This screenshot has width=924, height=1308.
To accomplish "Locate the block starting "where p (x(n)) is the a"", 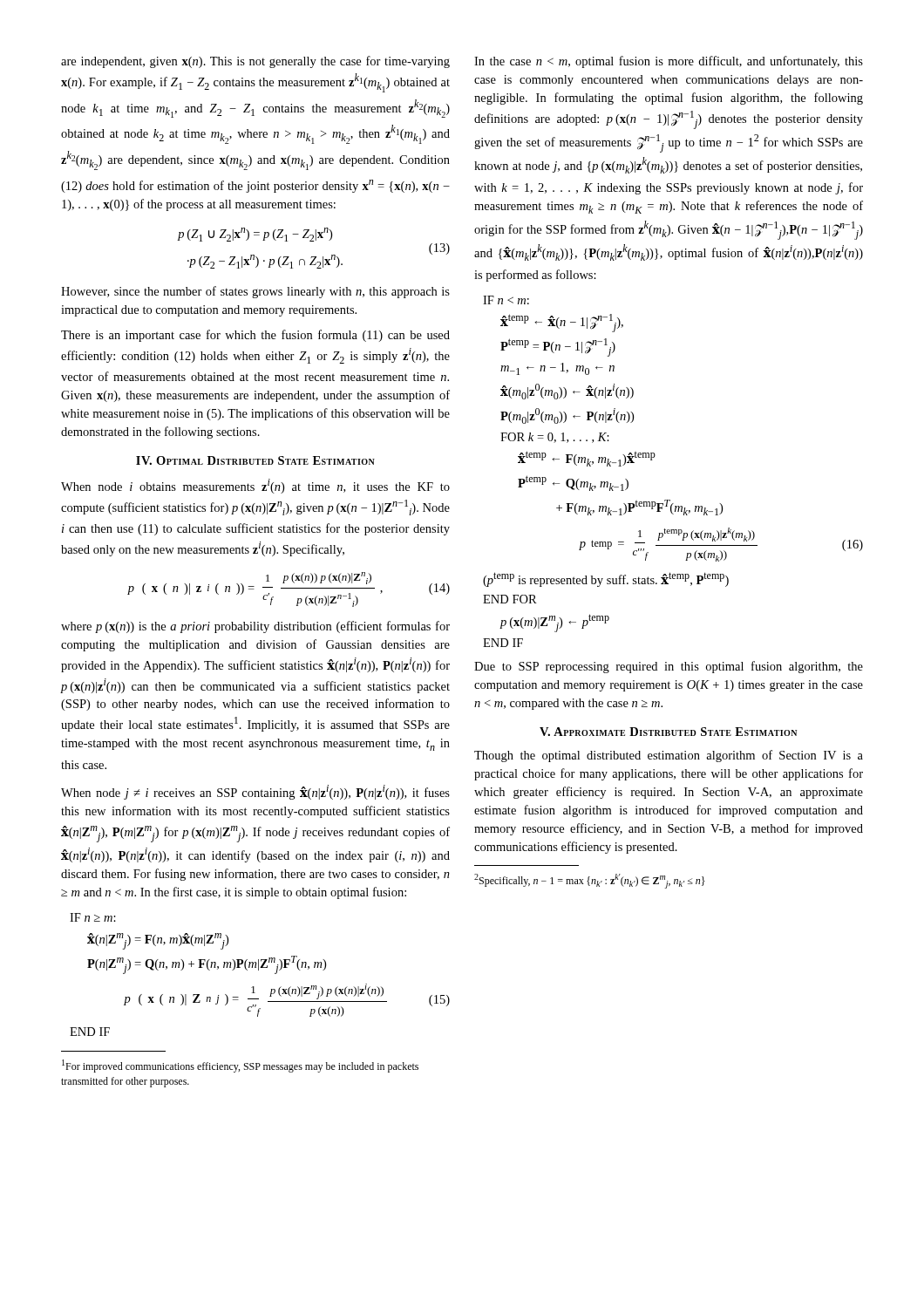I will [255, 759].
